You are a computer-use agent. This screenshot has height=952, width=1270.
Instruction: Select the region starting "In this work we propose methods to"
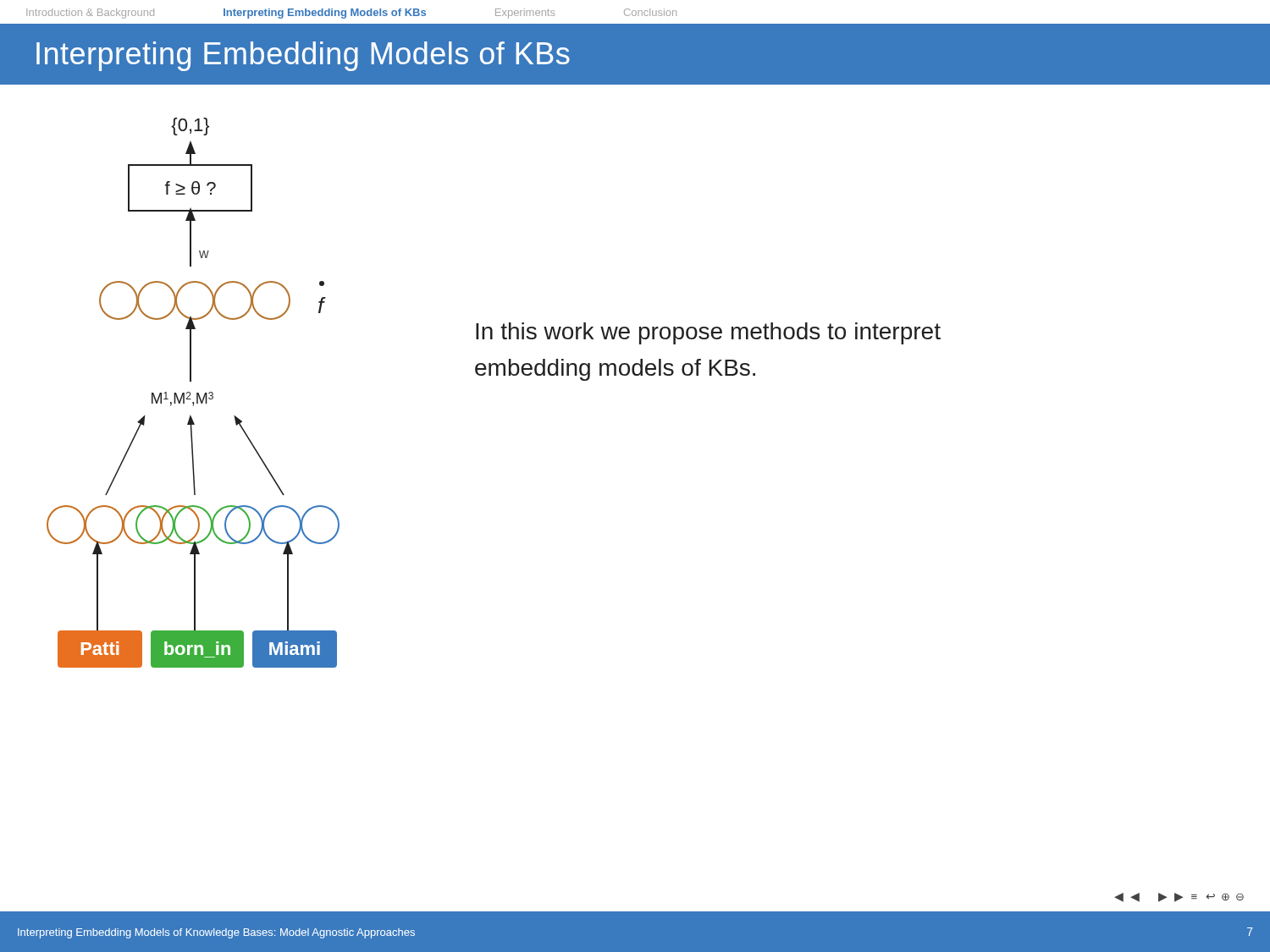point(762,350)
